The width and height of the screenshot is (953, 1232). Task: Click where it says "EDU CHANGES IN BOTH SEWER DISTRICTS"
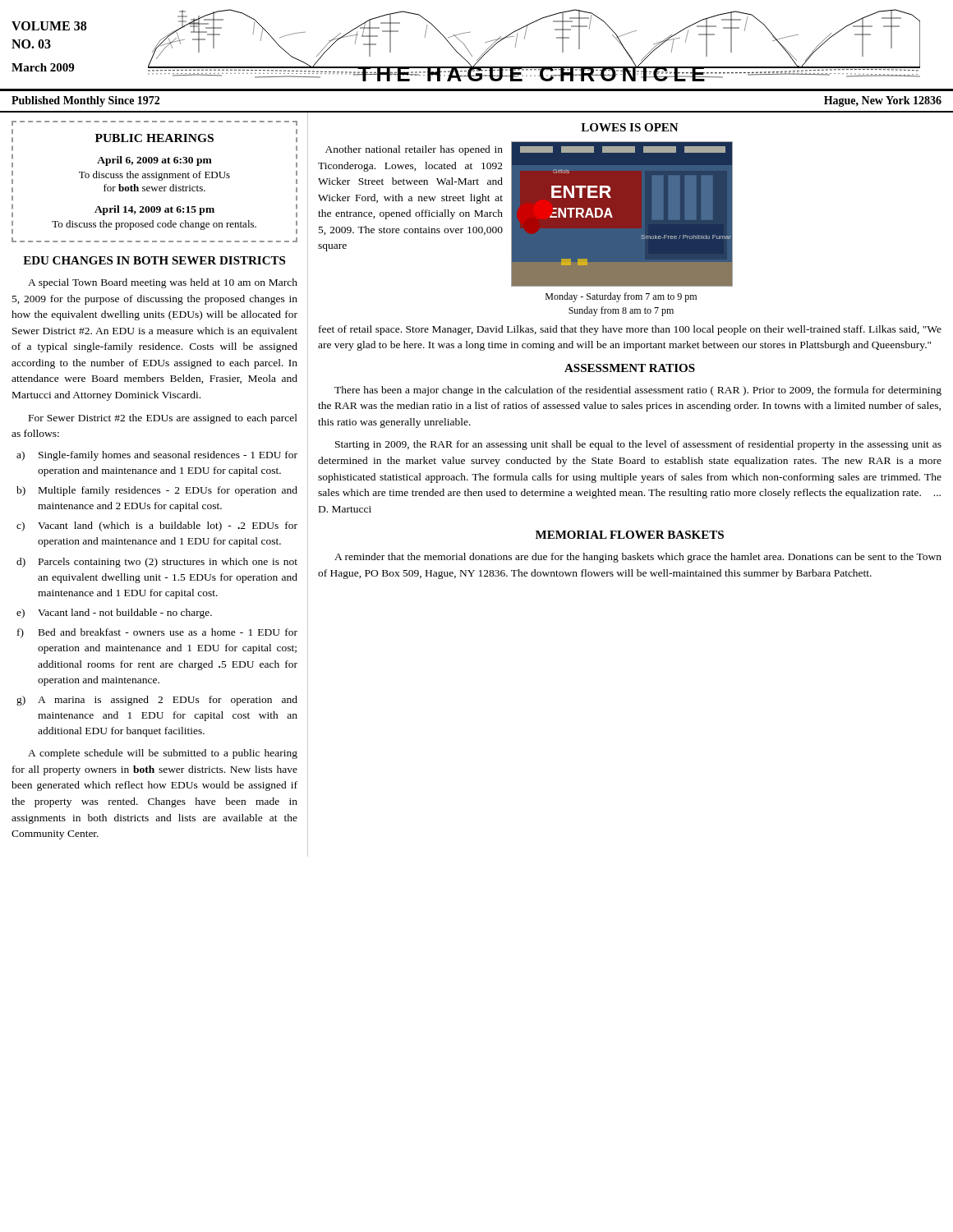pos(154,260)
